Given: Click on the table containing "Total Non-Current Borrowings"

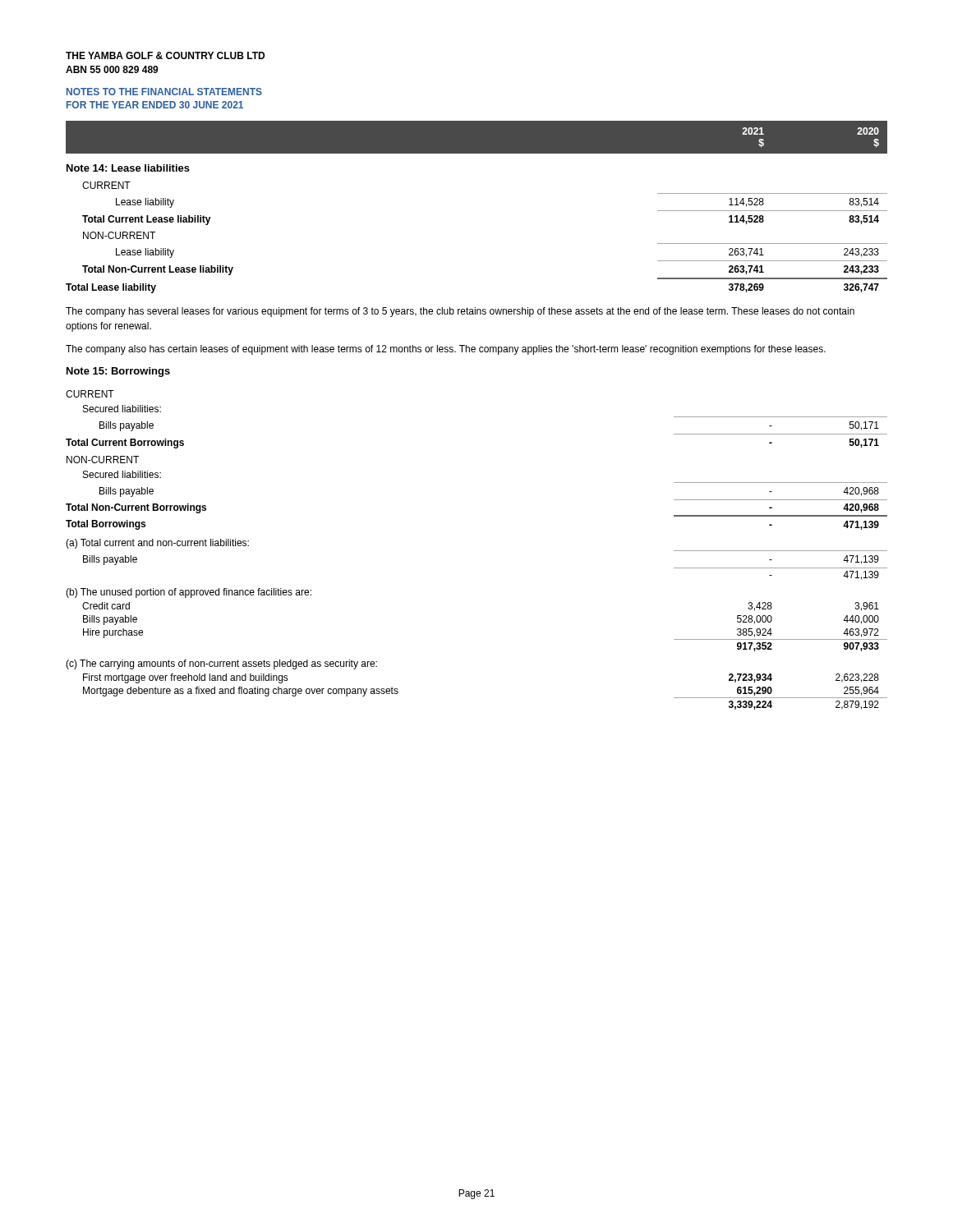Looking at the screenshot, I should (x=476, y=548).
